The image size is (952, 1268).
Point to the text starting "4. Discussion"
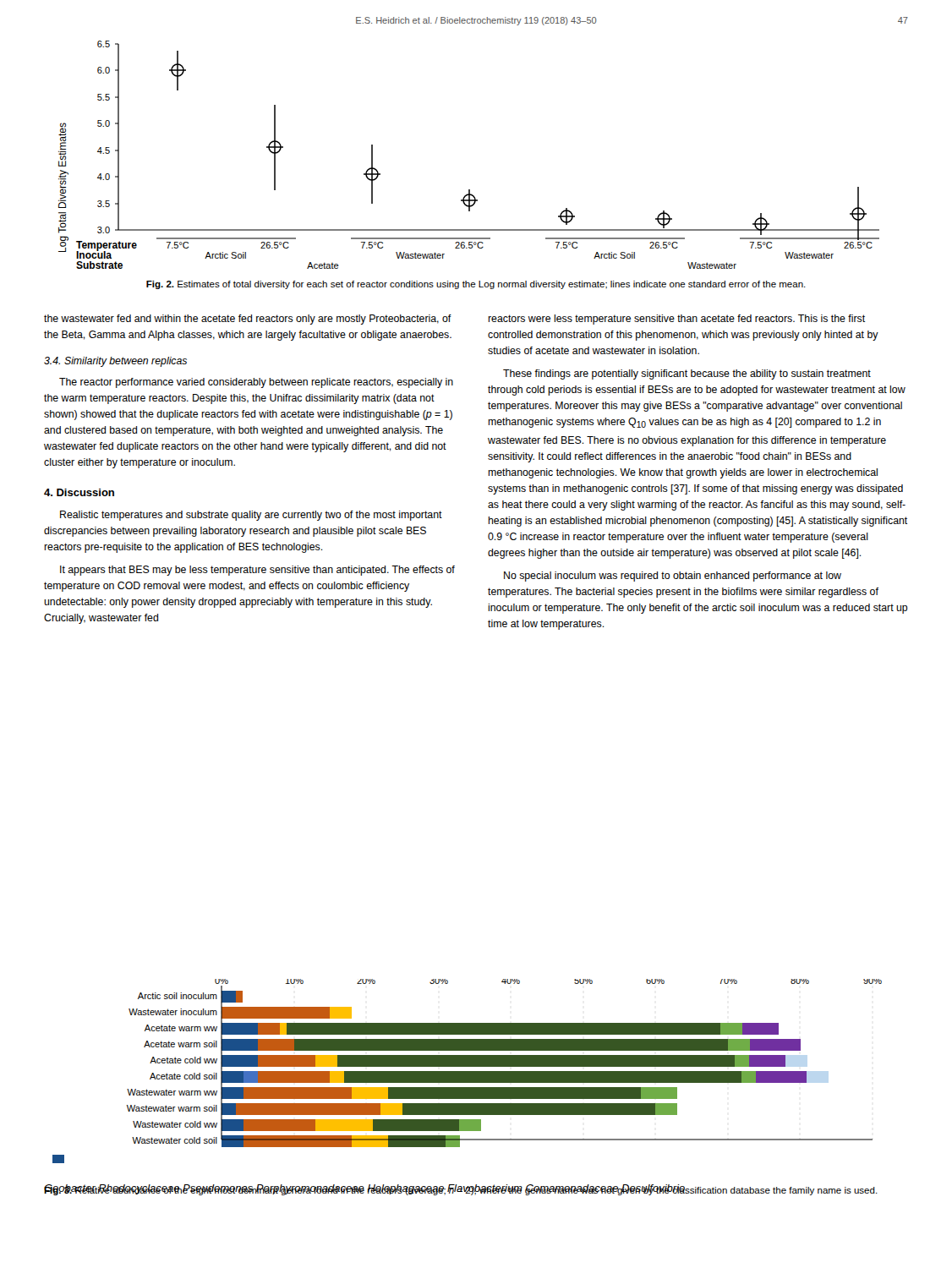coord(79,493)
